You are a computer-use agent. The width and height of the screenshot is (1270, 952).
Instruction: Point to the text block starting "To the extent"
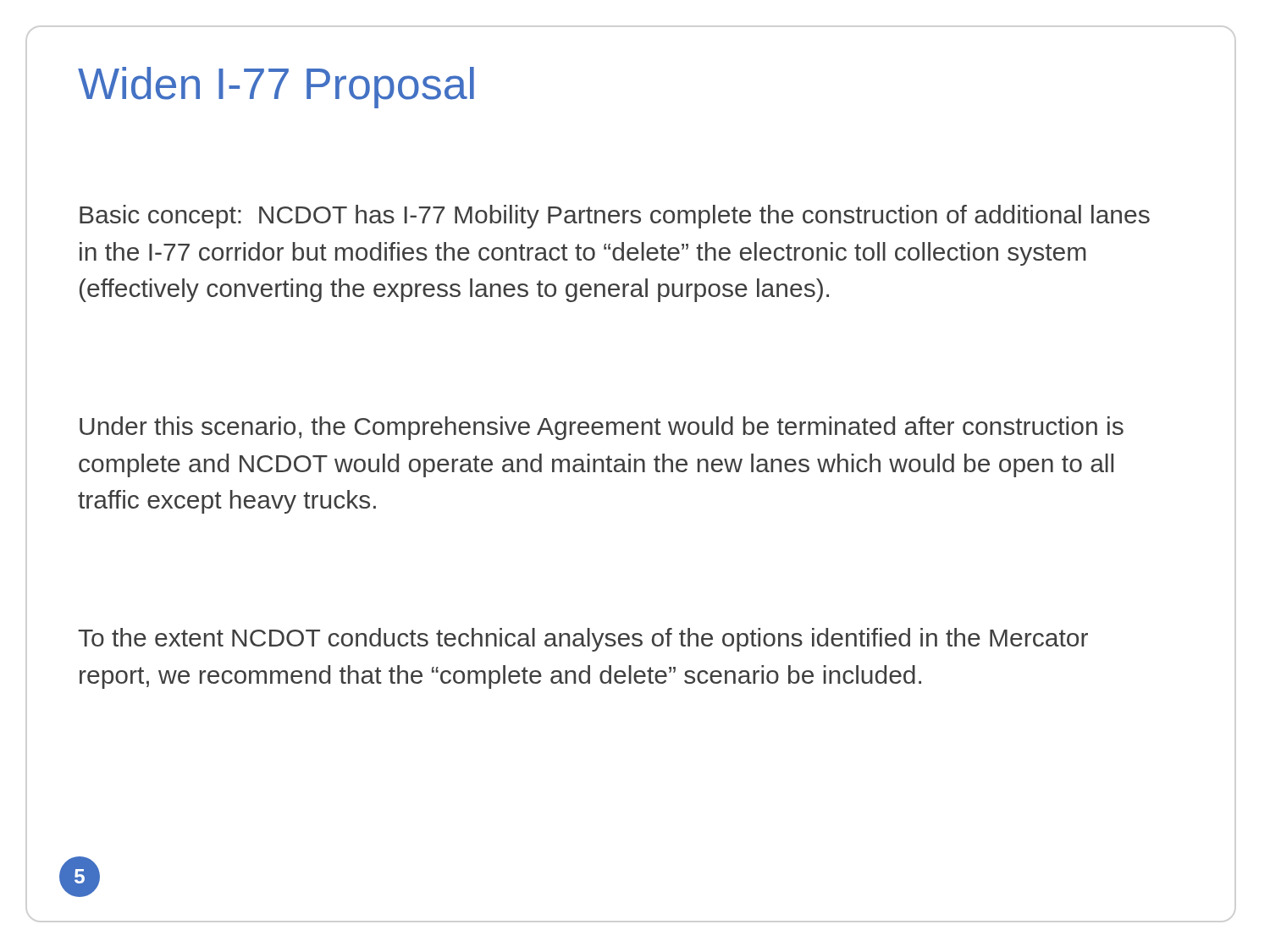click(x=583, y=656)
